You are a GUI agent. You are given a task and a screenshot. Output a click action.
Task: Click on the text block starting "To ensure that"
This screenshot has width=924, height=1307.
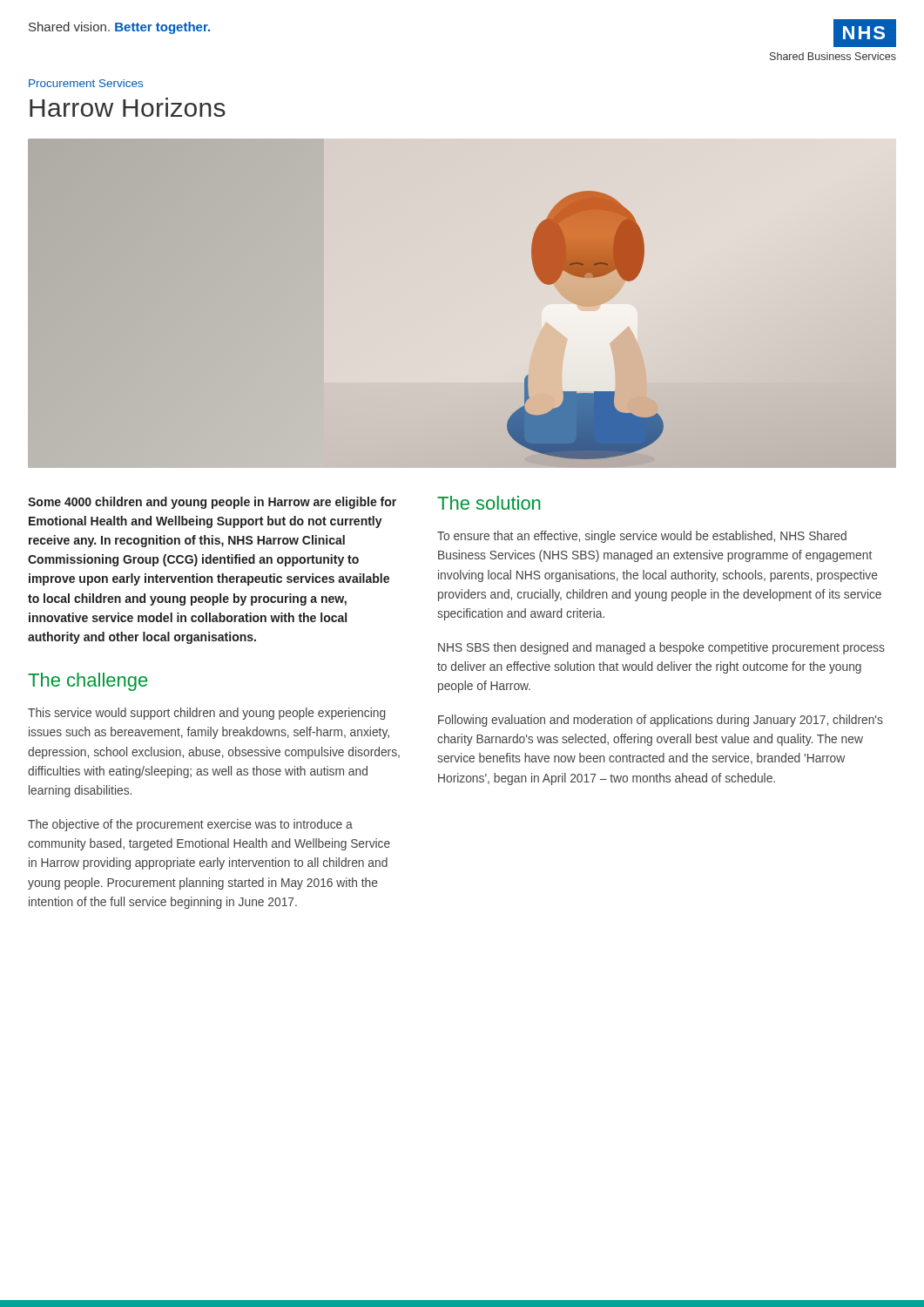659,575
